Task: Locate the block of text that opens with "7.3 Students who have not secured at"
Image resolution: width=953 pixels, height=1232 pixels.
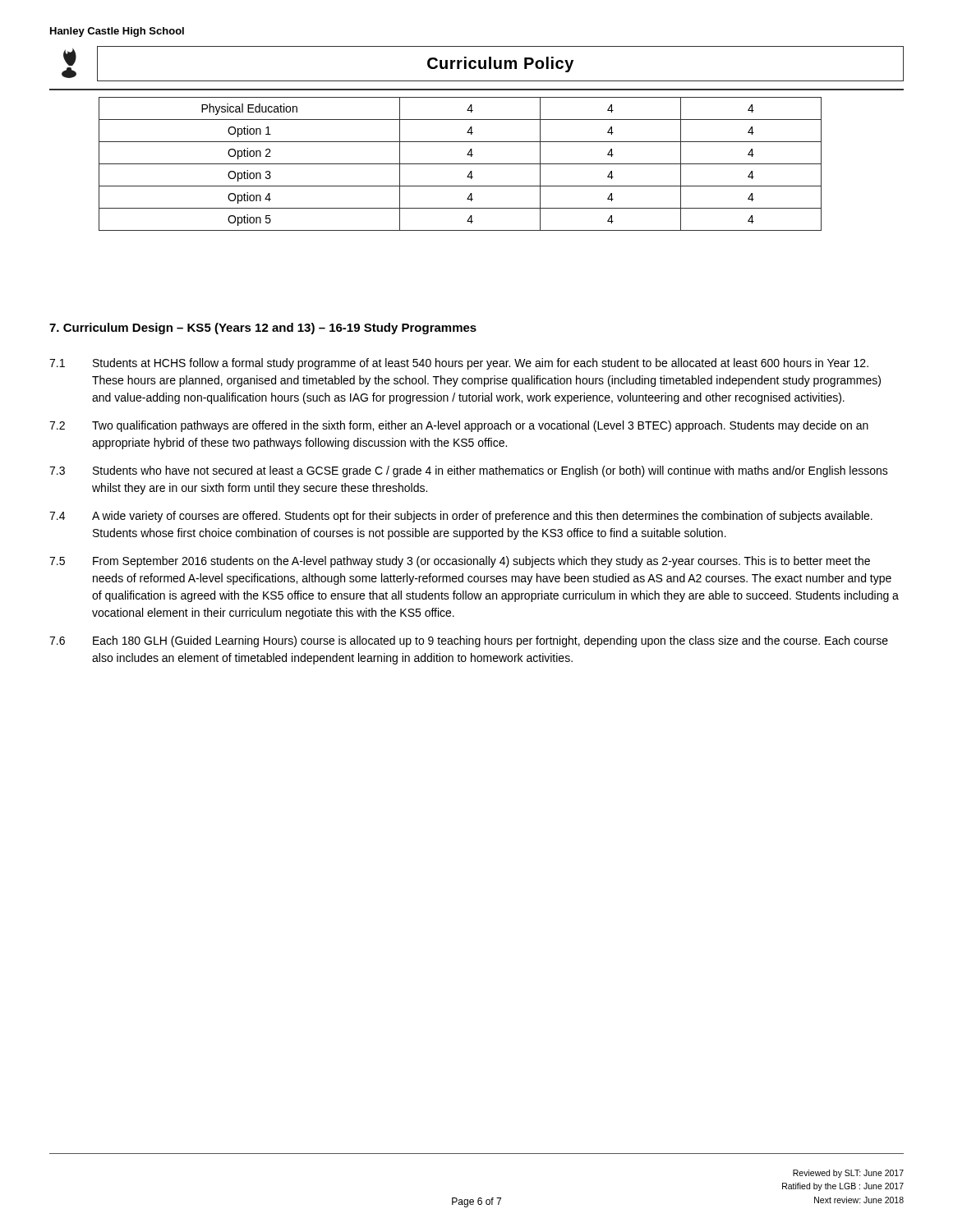Action: [476, 480]
